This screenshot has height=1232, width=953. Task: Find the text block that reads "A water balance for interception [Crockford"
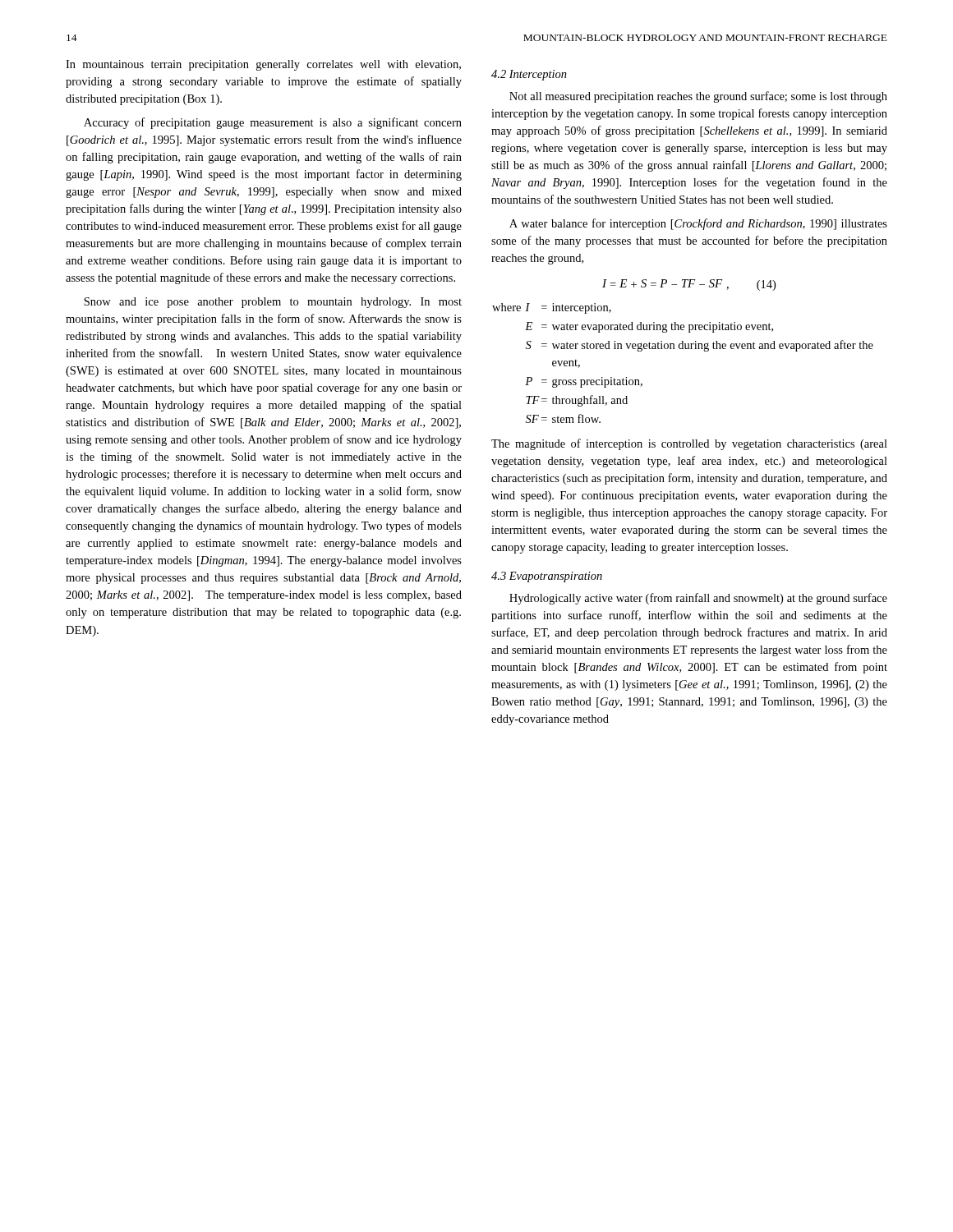[x=689, y=241]
